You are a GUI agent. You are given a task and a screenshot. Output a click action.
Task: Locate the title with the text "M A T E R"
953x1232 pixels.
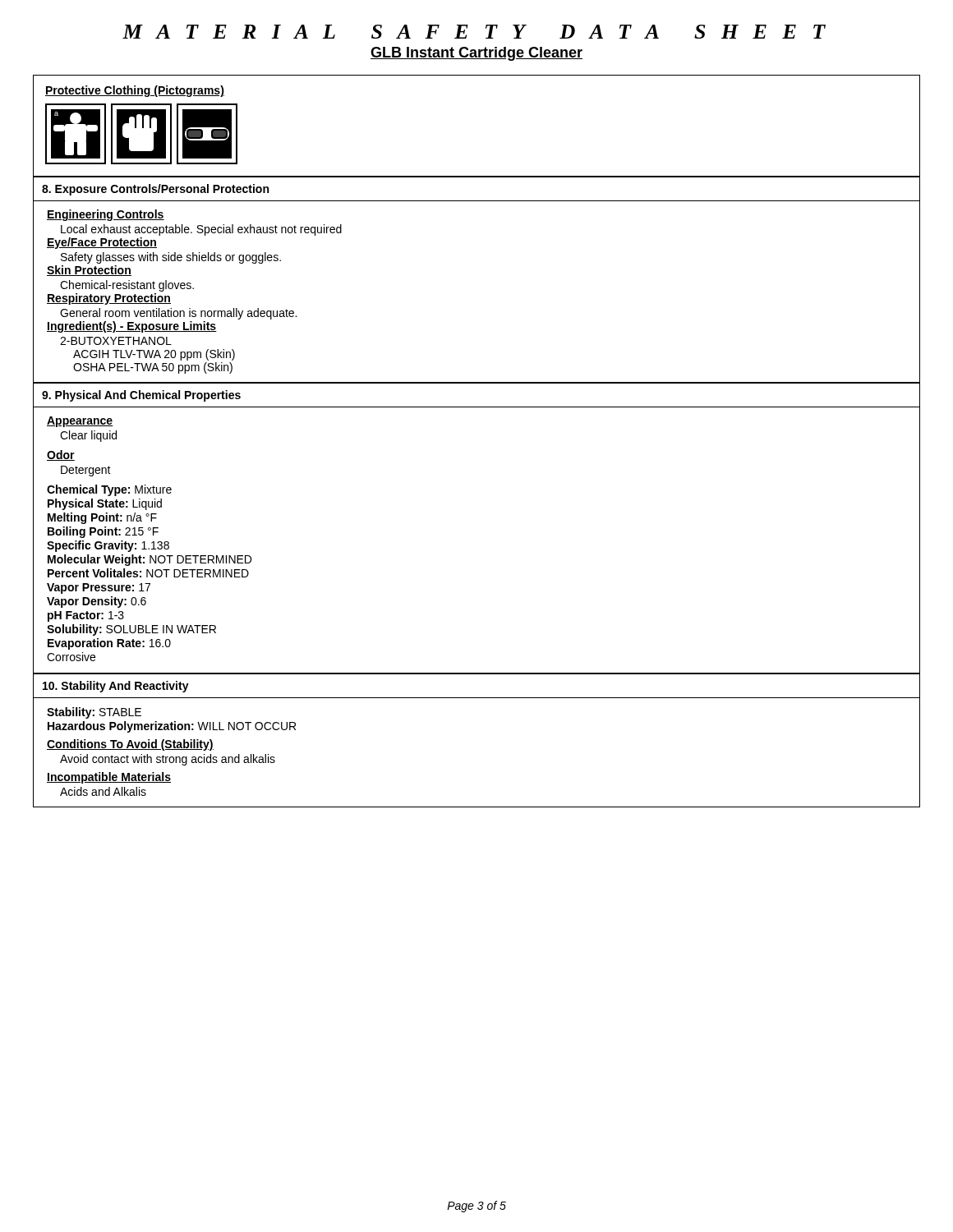pyautogui.click(x=476, y=32)
